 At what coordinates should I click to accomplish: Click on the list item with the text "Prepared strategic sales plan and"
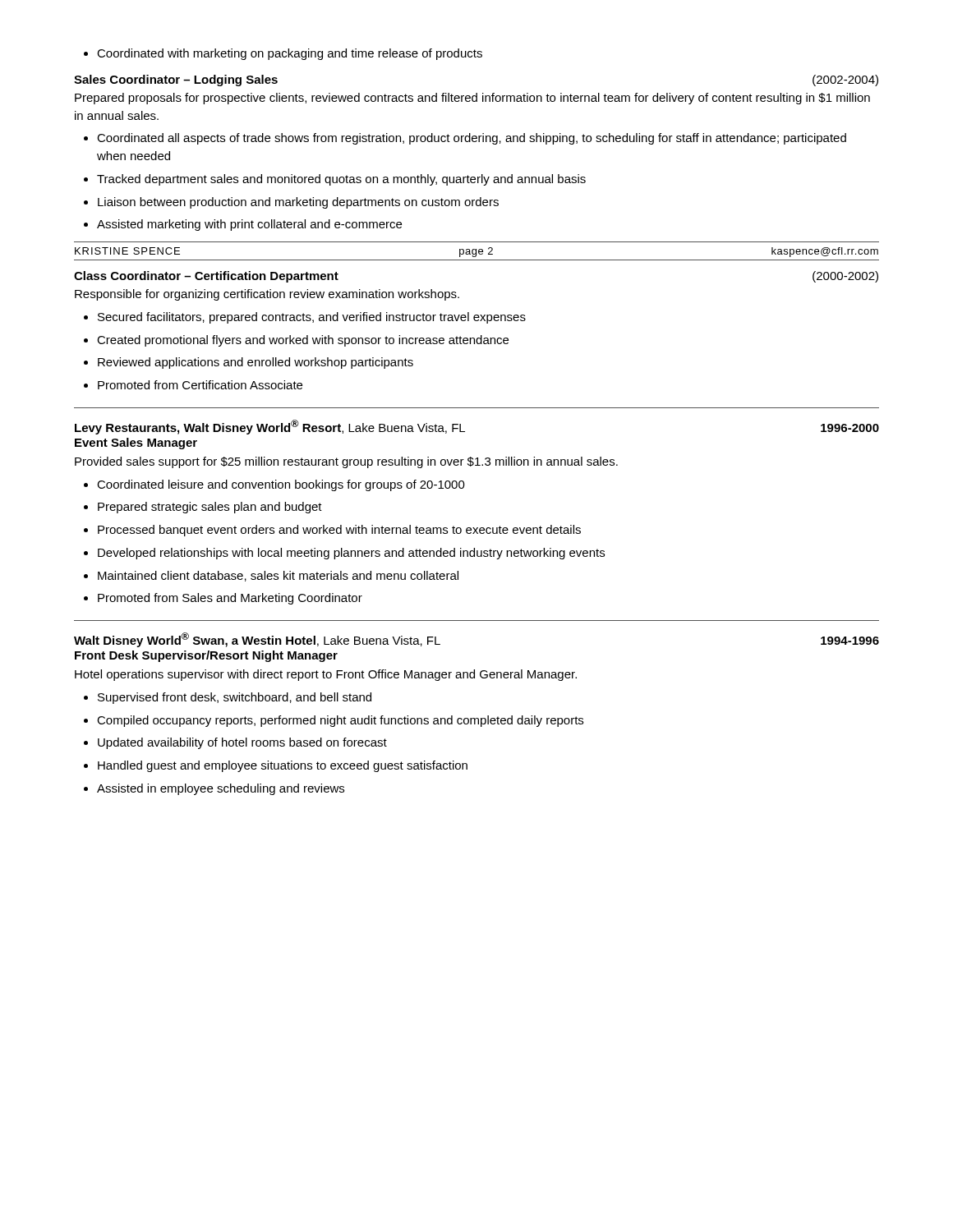[203, 508]
